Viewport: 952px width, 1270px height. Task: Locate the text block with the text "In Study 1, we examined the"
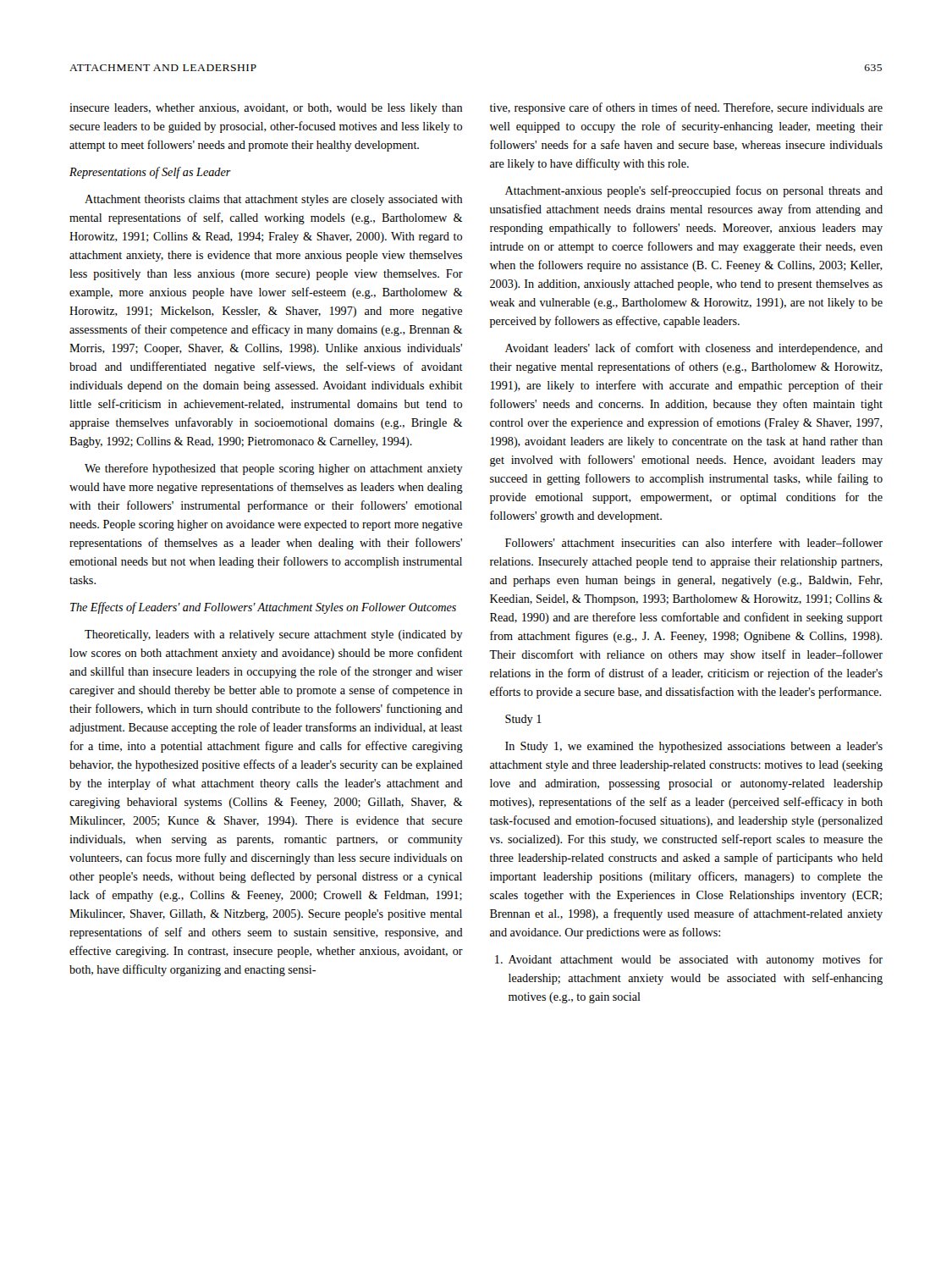click(x=686, y=839)
